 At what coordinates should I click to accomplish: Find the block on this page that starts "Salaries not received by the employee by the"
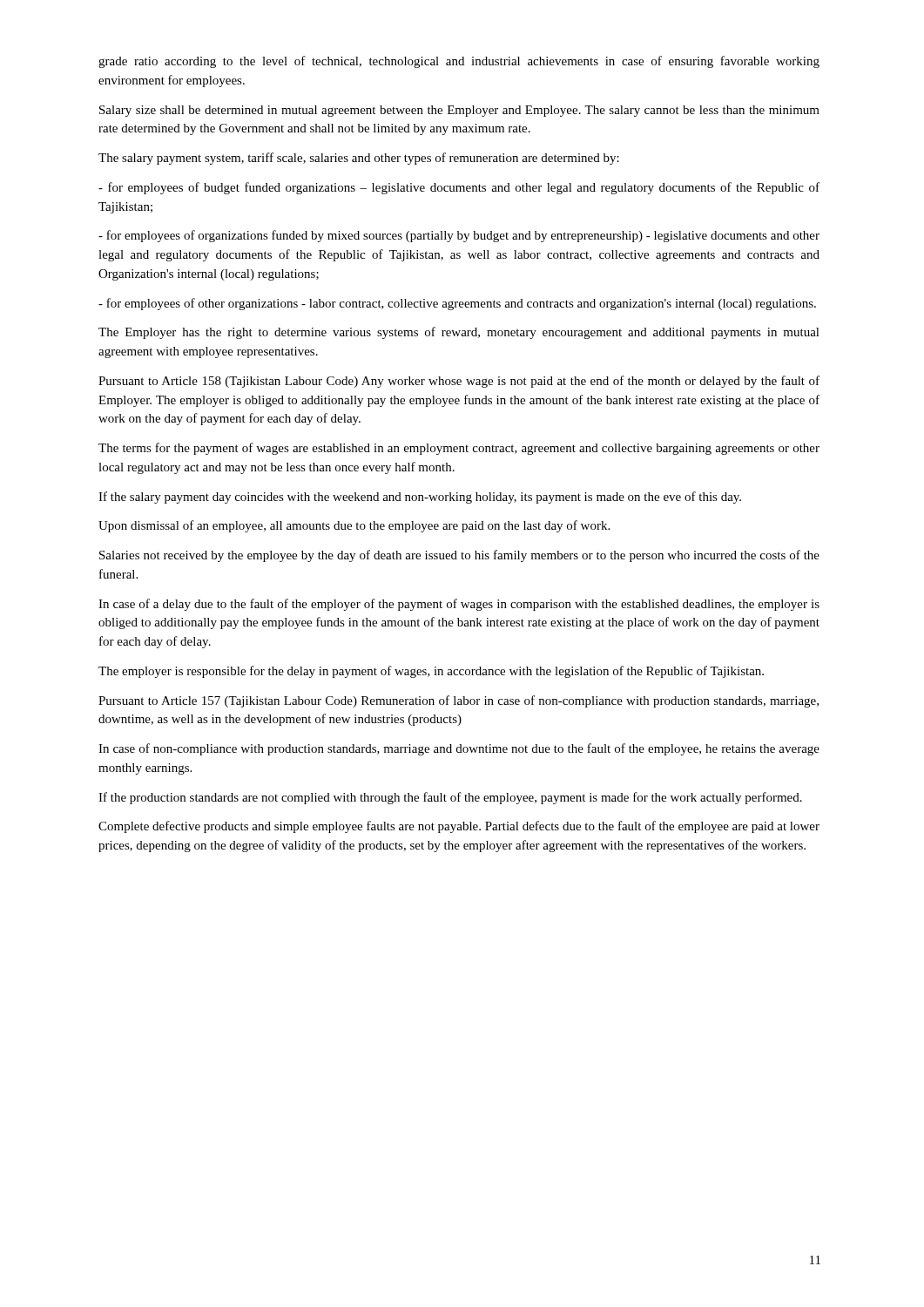click(x=459, y=564)
